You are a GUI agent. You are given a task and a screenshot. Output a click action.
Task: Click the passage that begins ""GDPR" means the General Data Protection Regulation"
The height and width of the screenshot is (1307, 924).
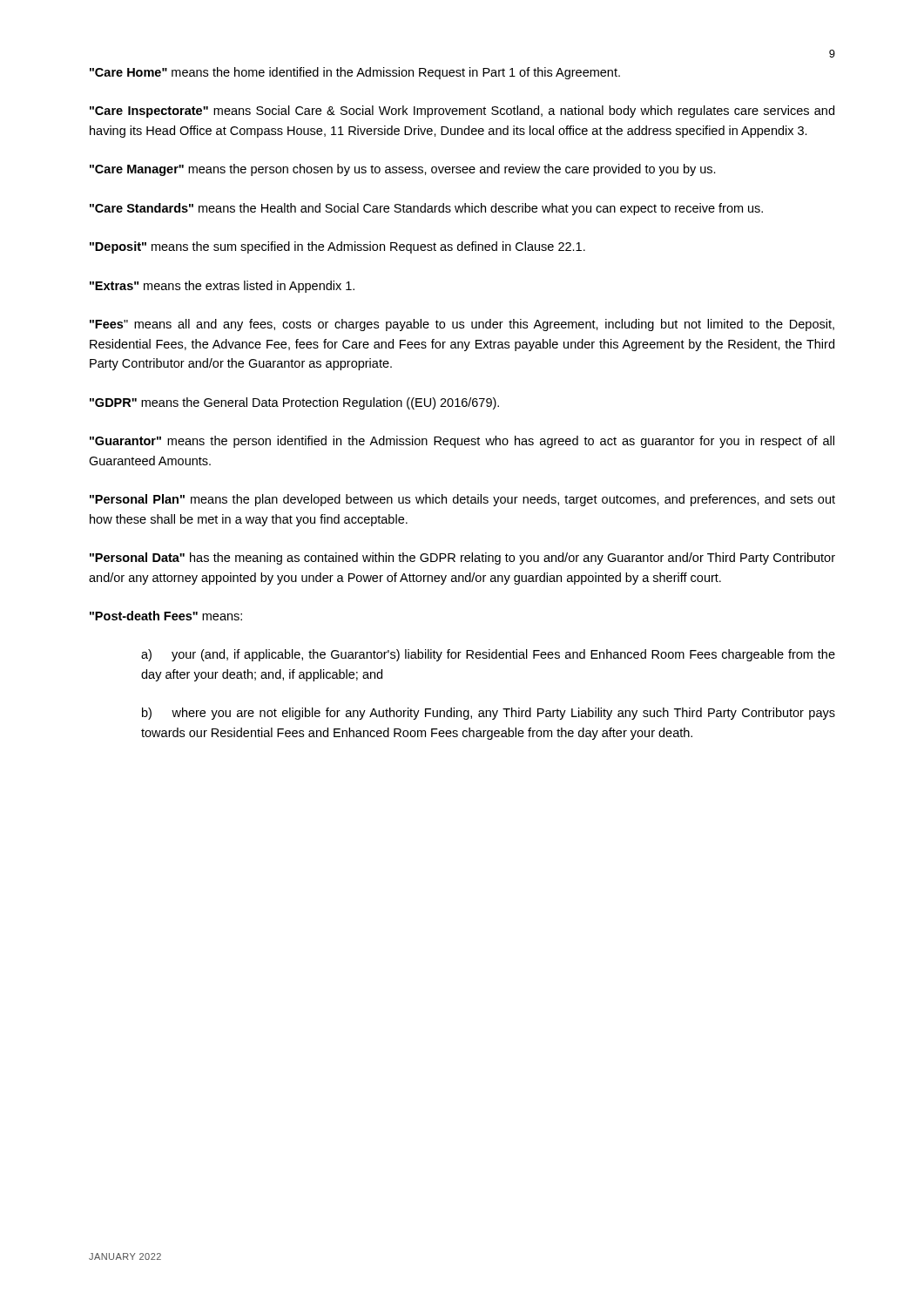[294, 402]
